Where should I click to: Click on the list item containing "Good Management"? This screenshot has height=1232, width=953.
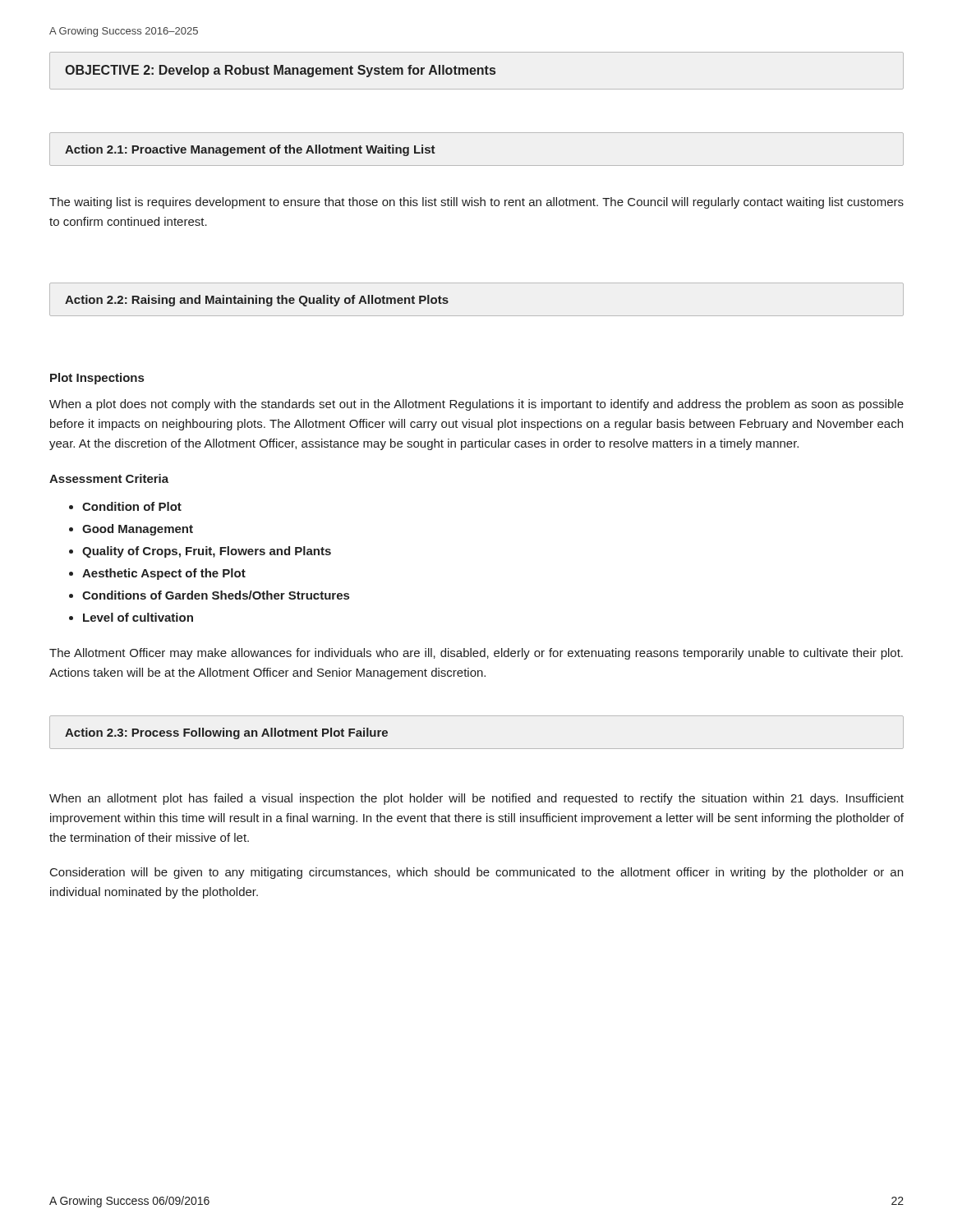[138, 529]
